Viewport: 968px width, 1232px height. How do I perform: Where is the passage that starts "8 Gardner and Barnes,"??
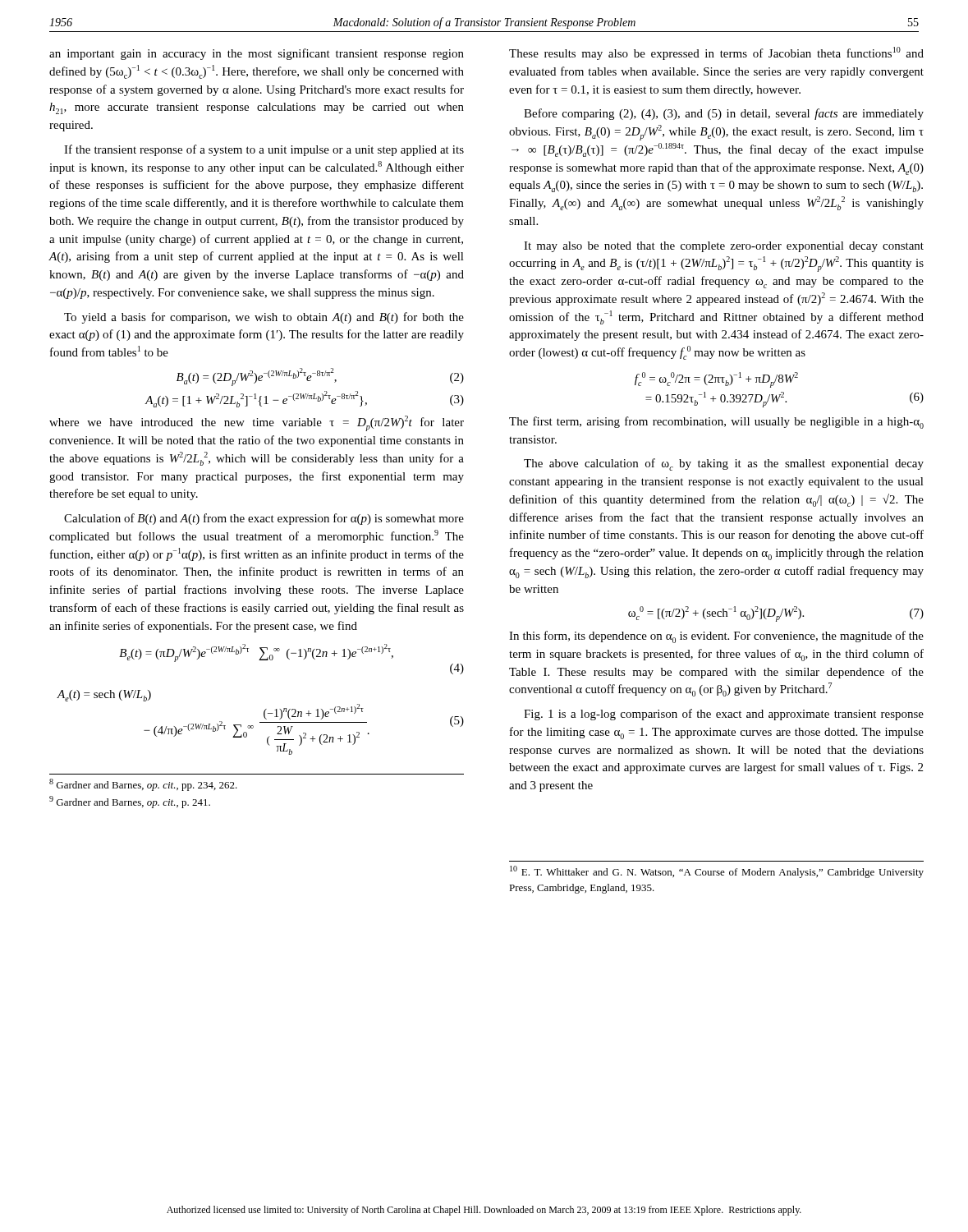pos(143,785)
